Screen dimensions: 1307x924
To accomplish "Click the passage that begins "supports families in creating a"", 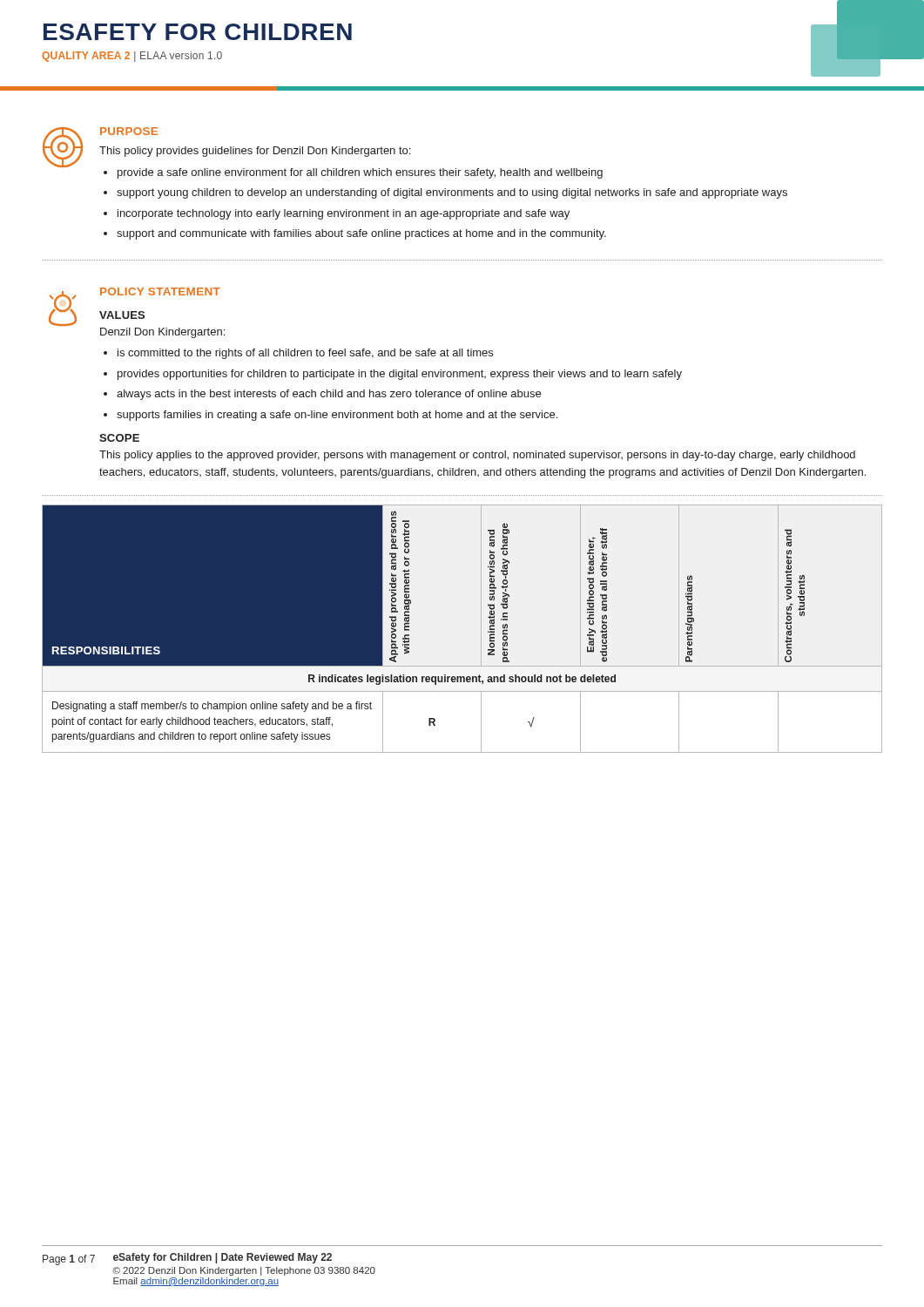I will pyautogui.click(x=338, y=414).
